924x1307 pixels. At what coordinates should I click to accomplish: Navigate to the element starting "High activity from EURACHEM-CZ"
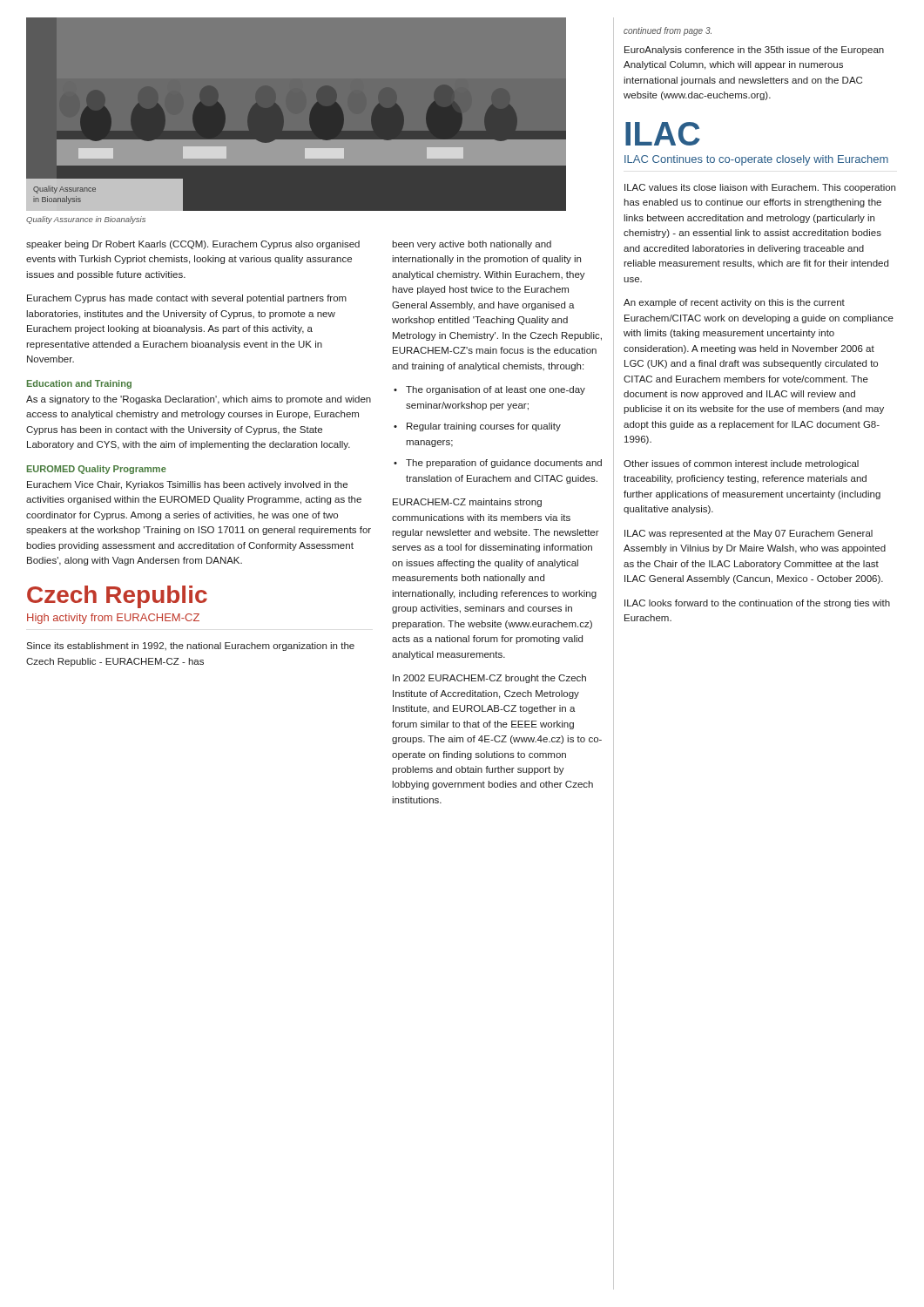113,618
